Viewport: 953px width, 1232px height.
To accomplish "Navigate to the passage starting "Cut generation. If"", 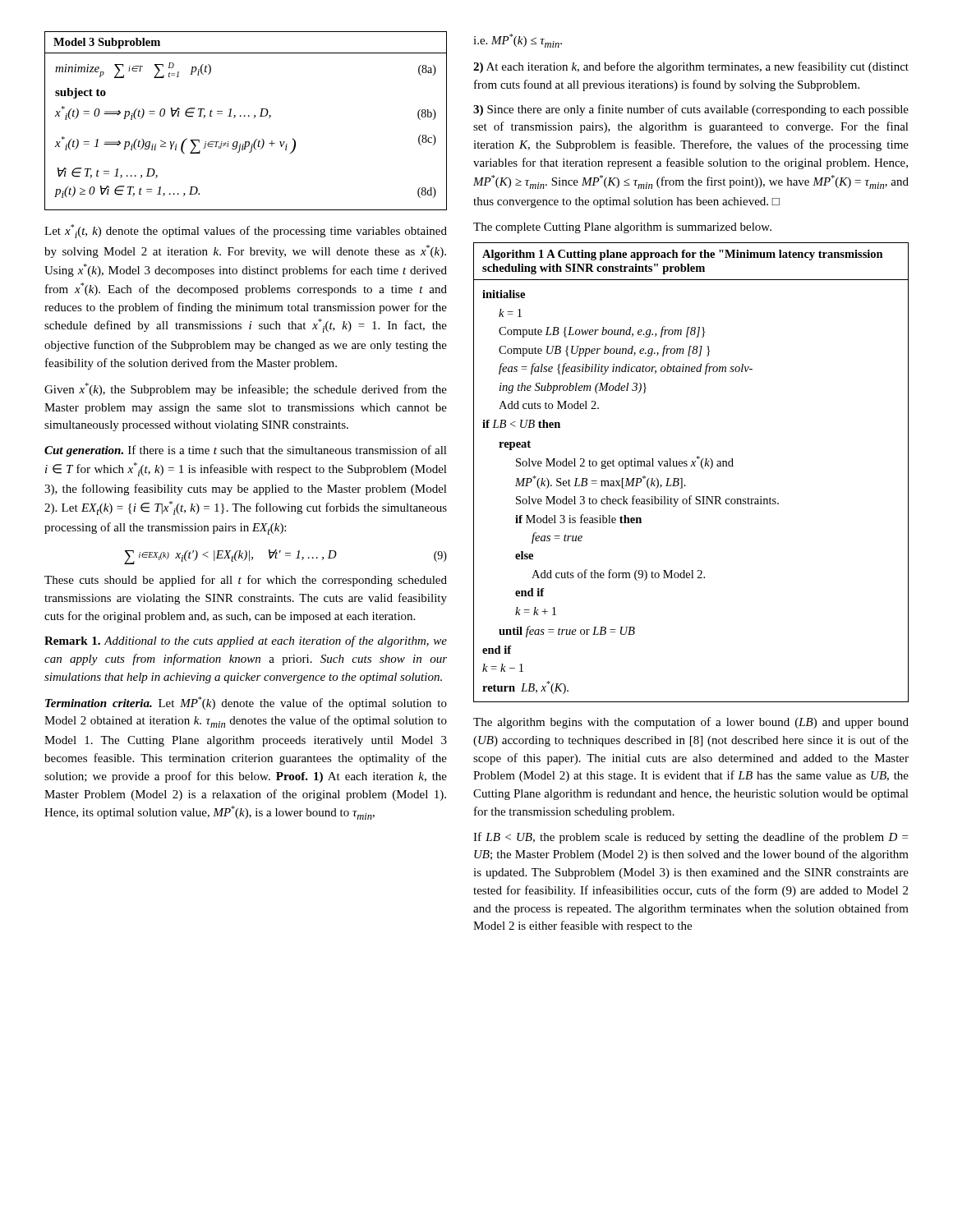I will point(246,490).
